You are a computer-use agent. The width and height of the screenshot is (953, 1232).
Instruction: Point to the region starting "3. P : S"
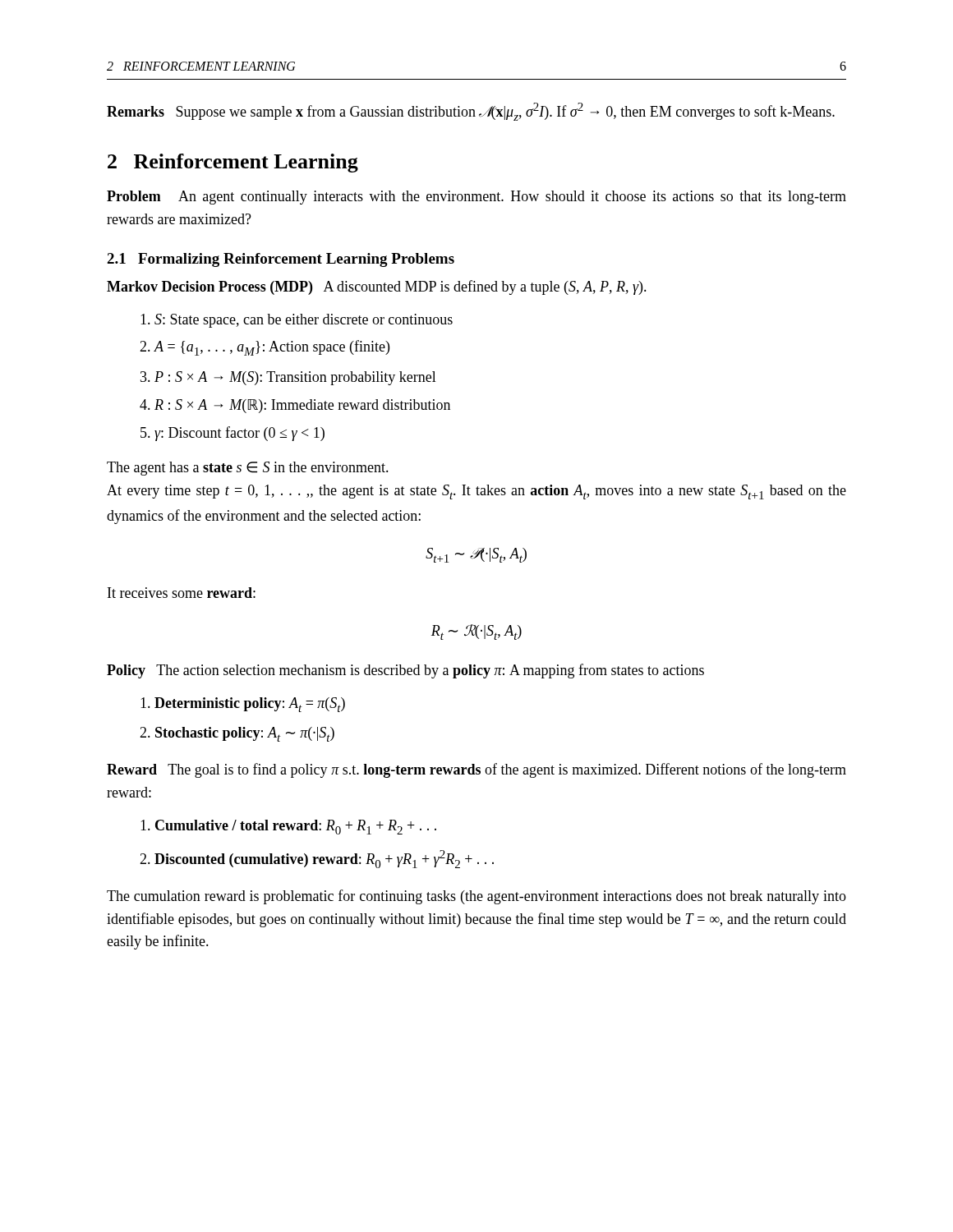pyautogui.click(x=288, y=377)
